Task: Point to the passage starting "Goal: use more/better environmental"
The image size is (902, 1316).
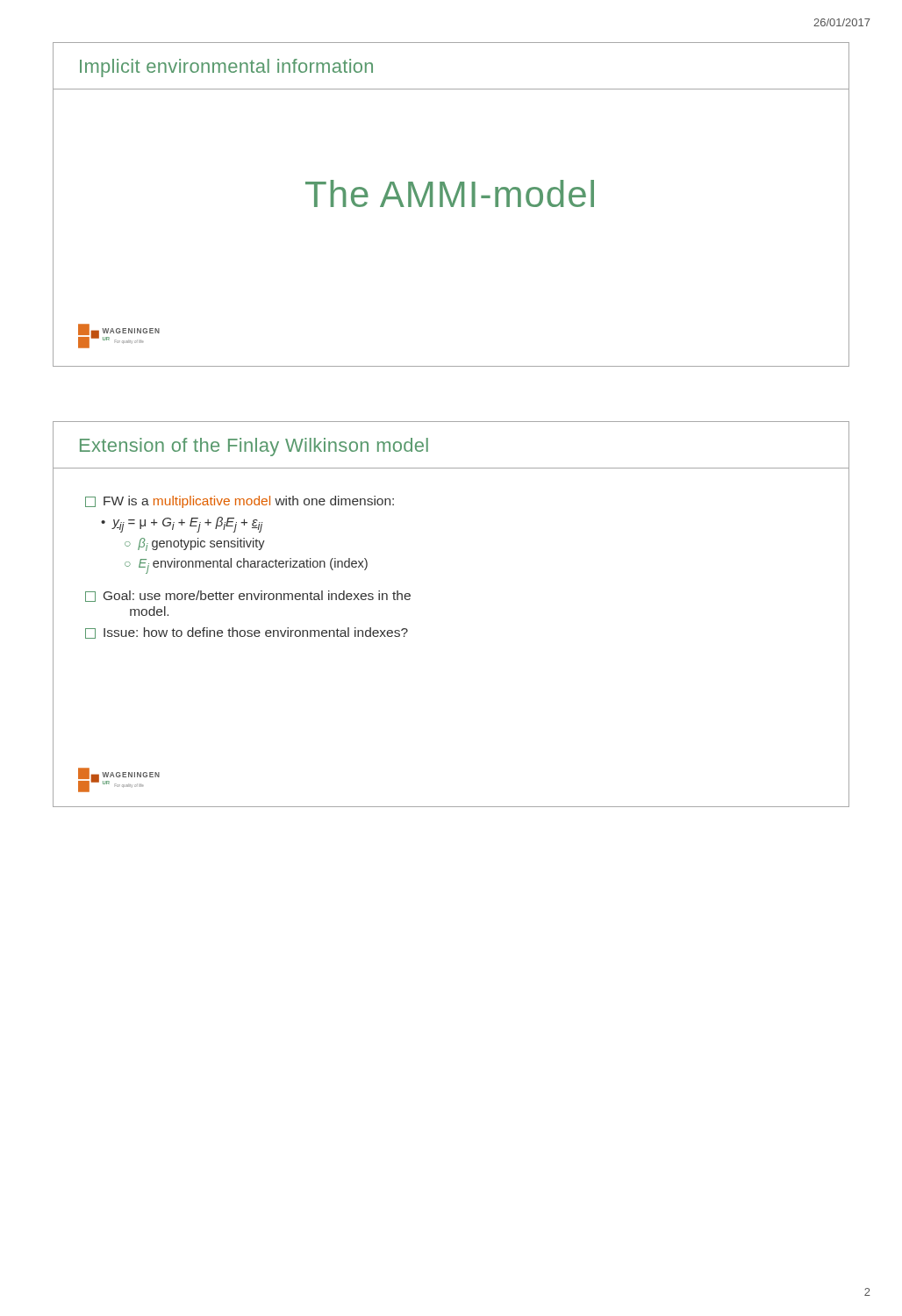Action: pyautogui.click(x=248, y=603)
